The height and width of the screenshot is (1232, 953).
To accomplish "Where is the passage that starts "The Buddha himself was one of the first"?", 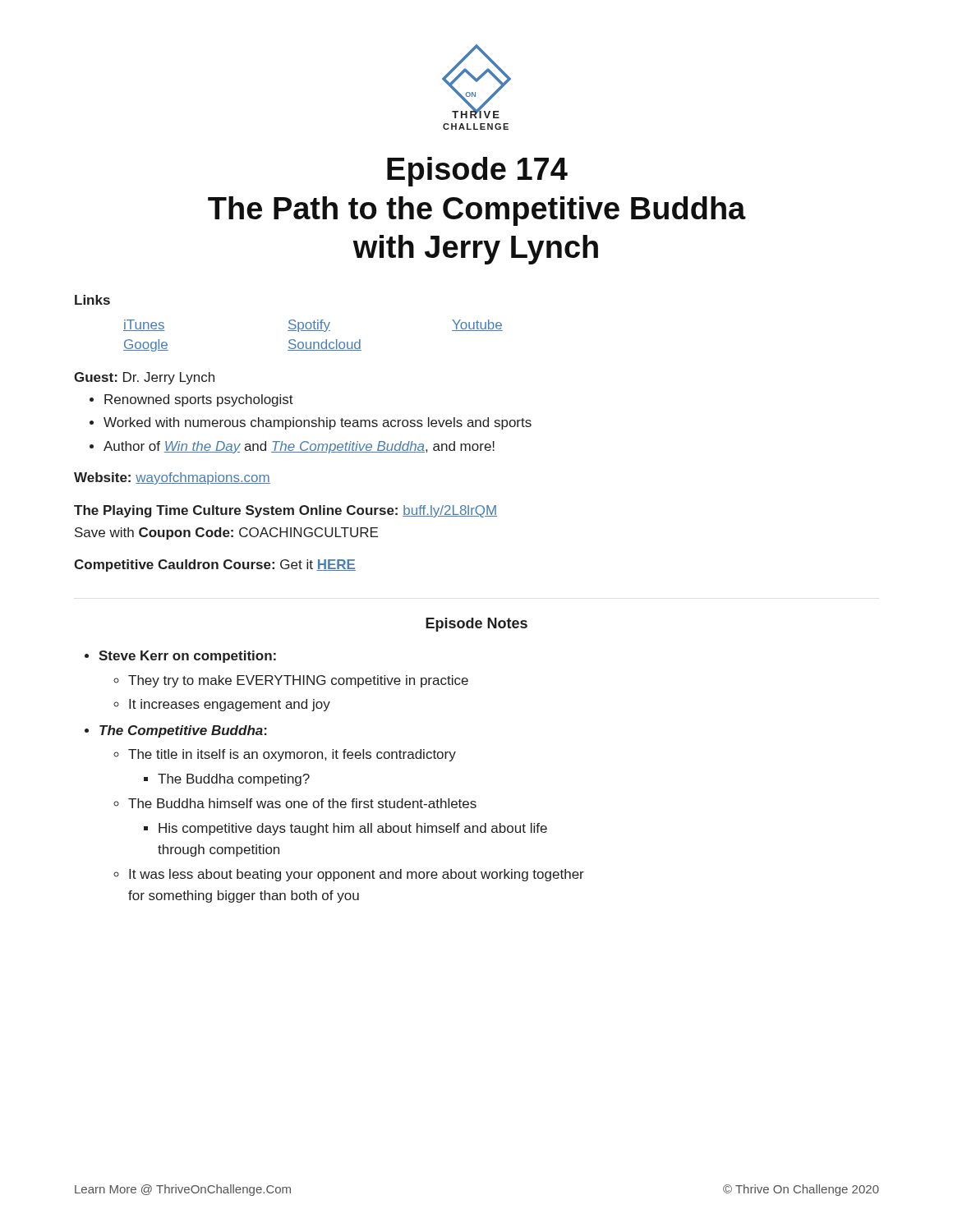I will click(x=504, y=829).
